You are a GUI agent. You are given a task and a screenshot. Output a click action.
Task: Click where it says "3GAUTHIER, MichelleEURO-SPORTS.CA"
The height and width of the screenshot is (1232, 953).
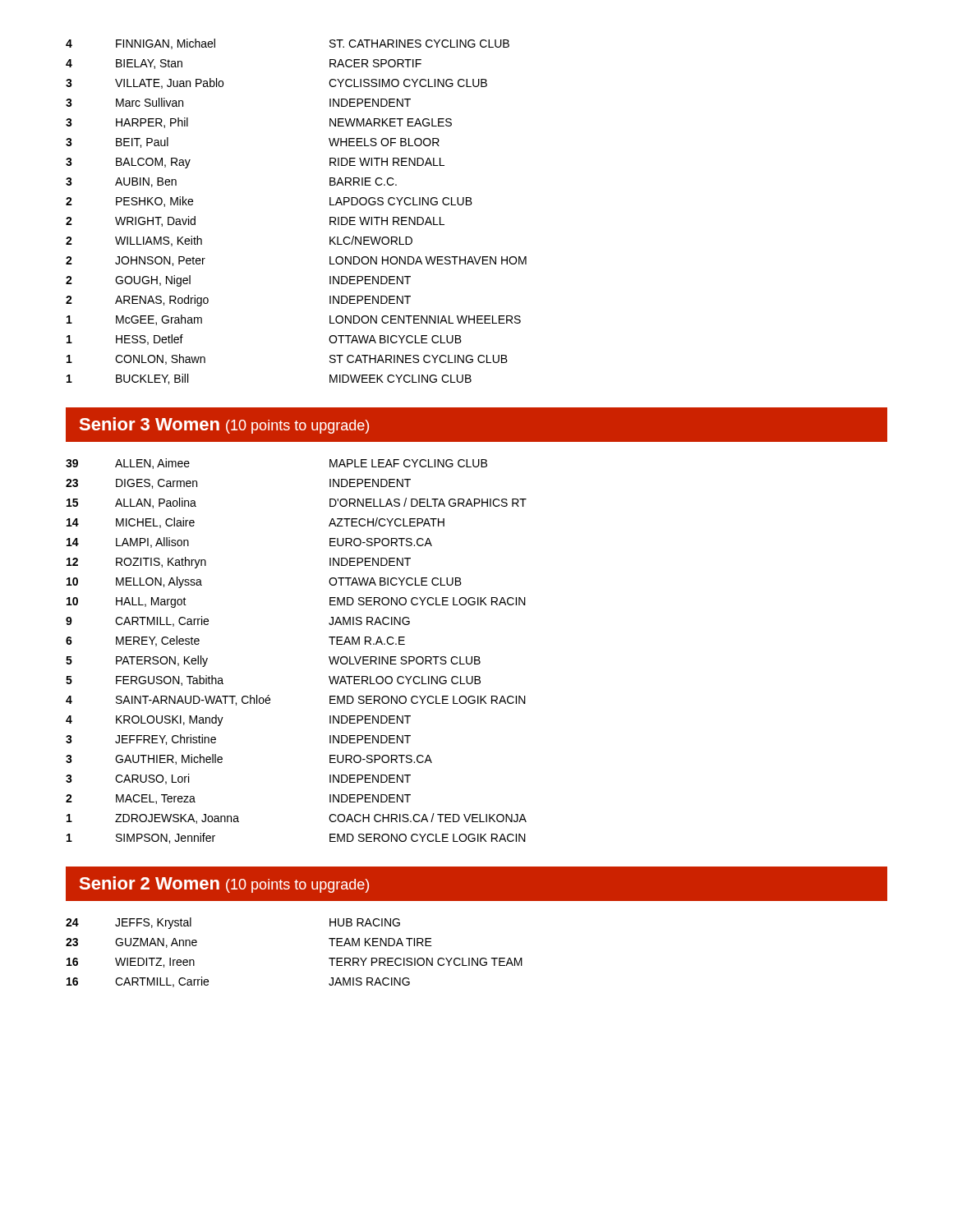point(170,759)
